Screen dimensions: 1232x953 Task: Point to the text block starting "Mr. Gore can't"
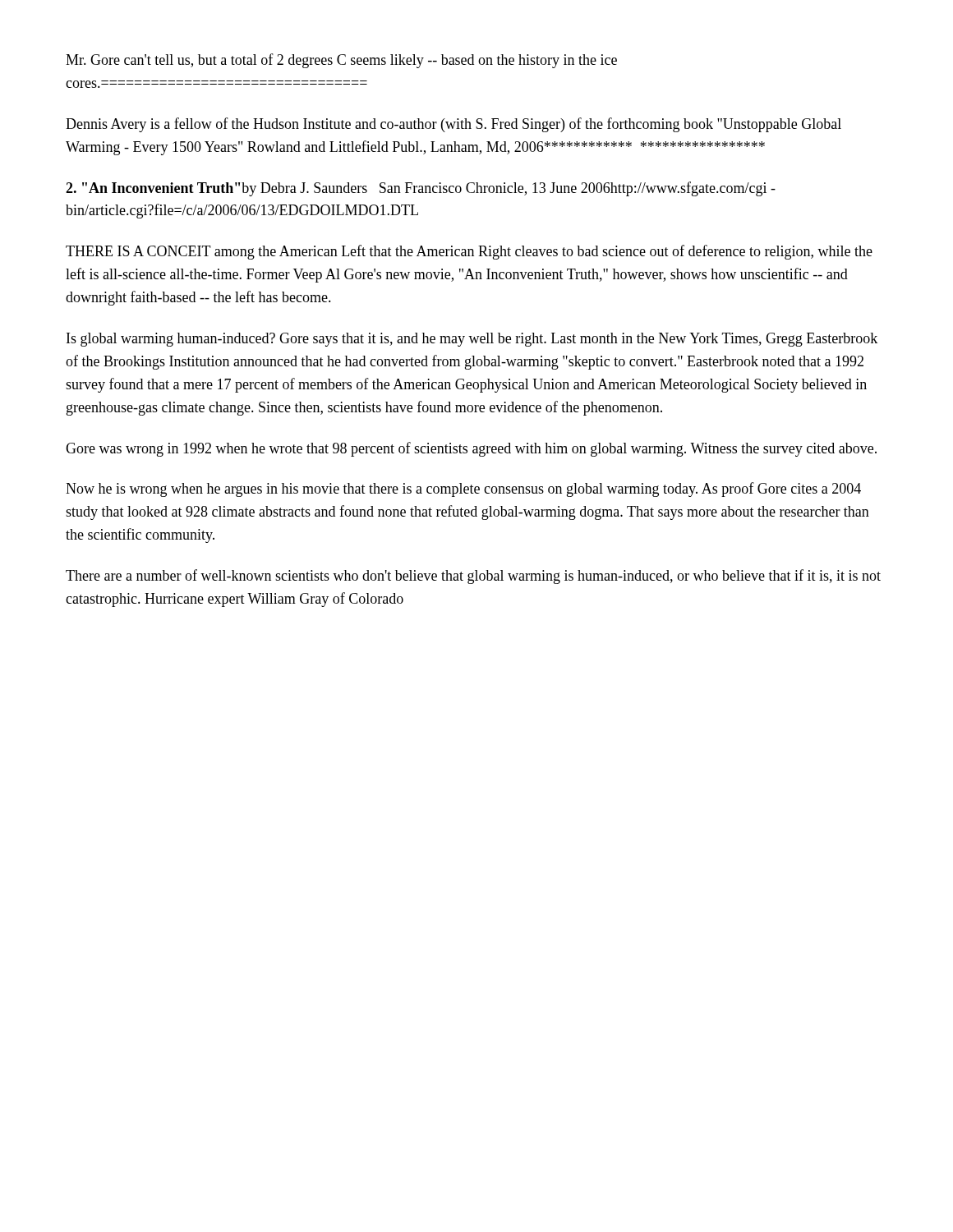[x=342, y=71]
